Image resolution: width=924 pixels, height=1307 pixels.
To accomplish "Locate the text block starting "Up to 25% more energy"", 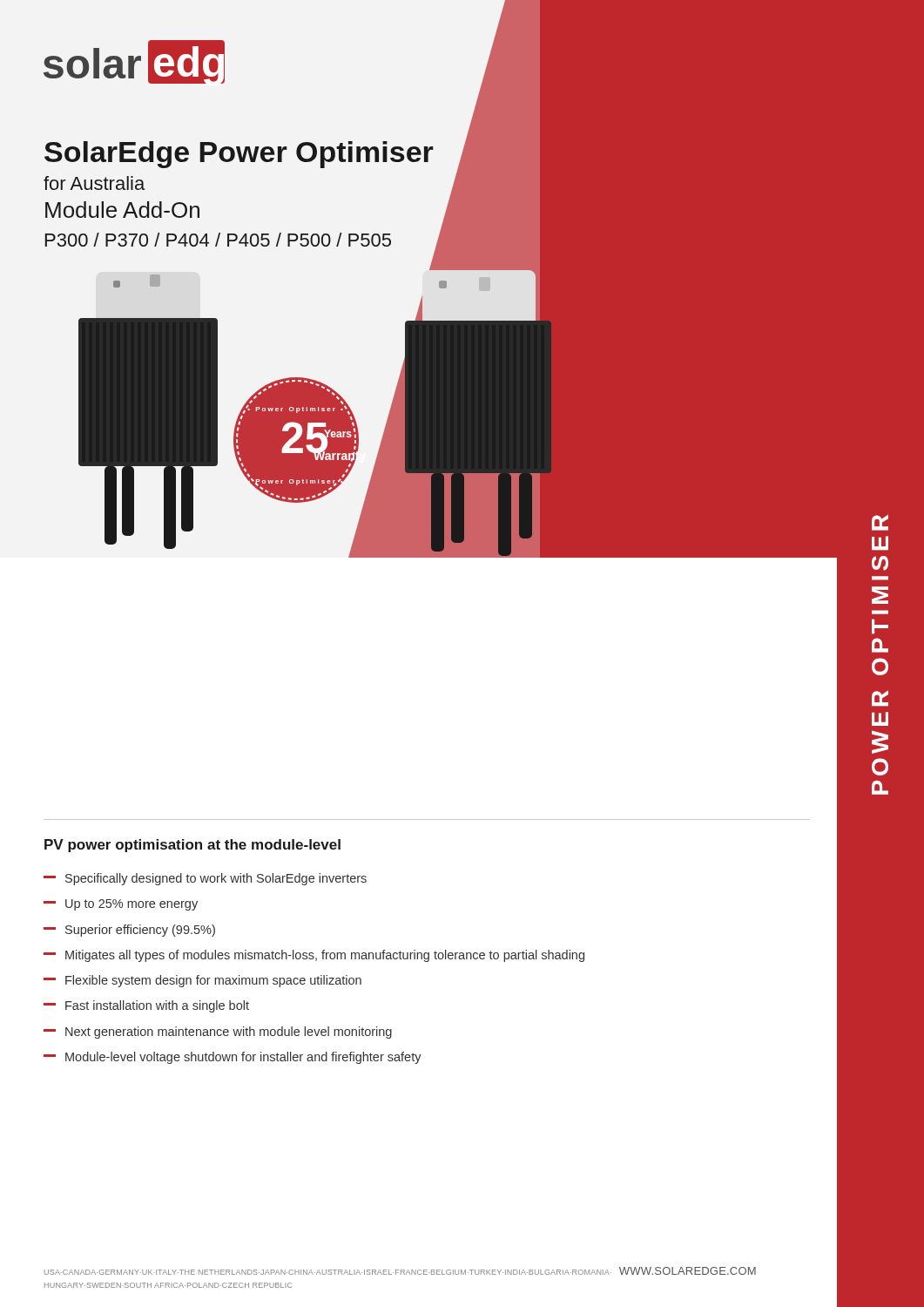I will [131, 904].
